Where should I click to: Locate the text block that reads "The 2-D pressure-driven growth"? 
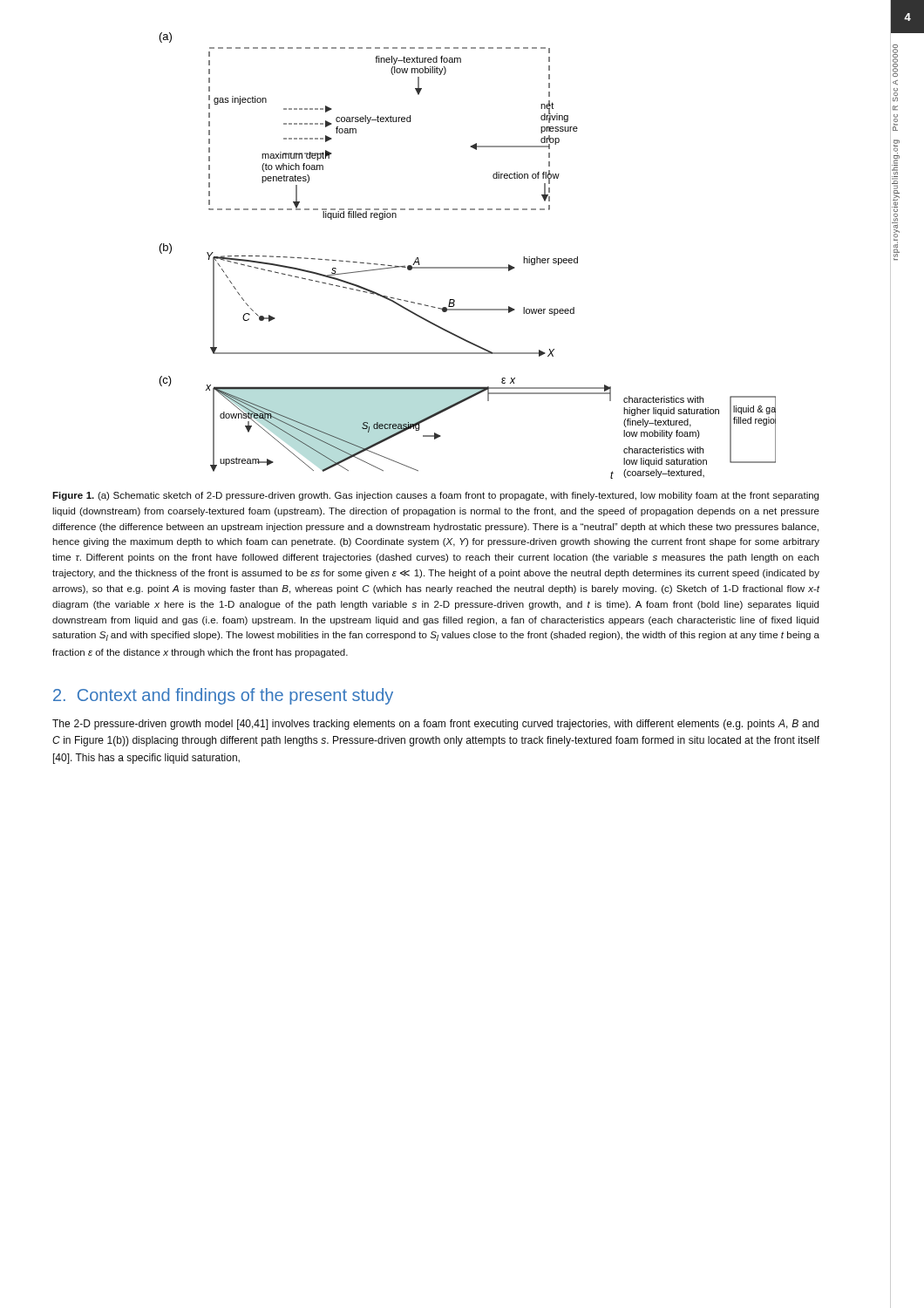(436, 741)
